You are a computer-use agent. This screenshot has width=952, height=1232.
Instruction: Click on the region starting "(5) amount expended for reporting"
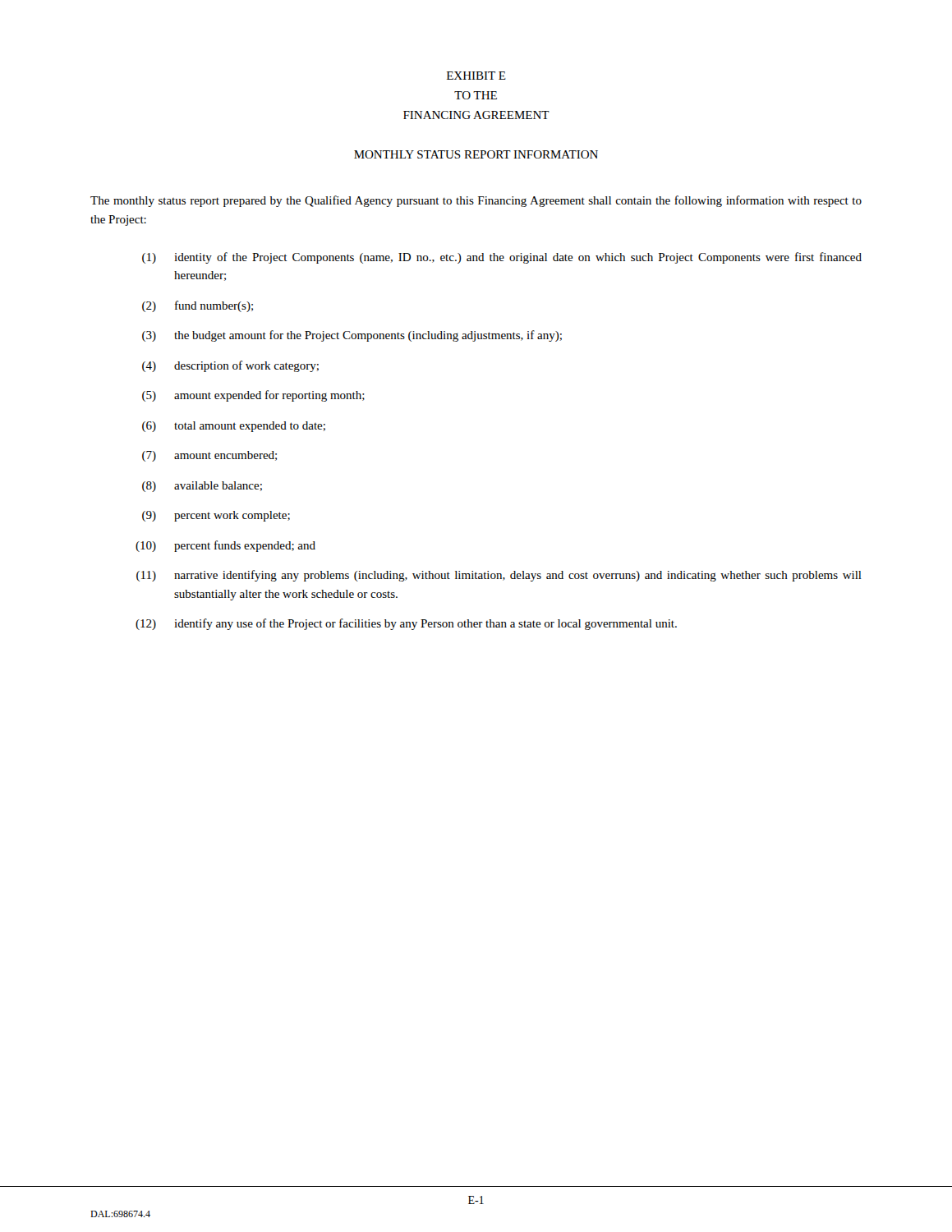click(x=253, y=396)
